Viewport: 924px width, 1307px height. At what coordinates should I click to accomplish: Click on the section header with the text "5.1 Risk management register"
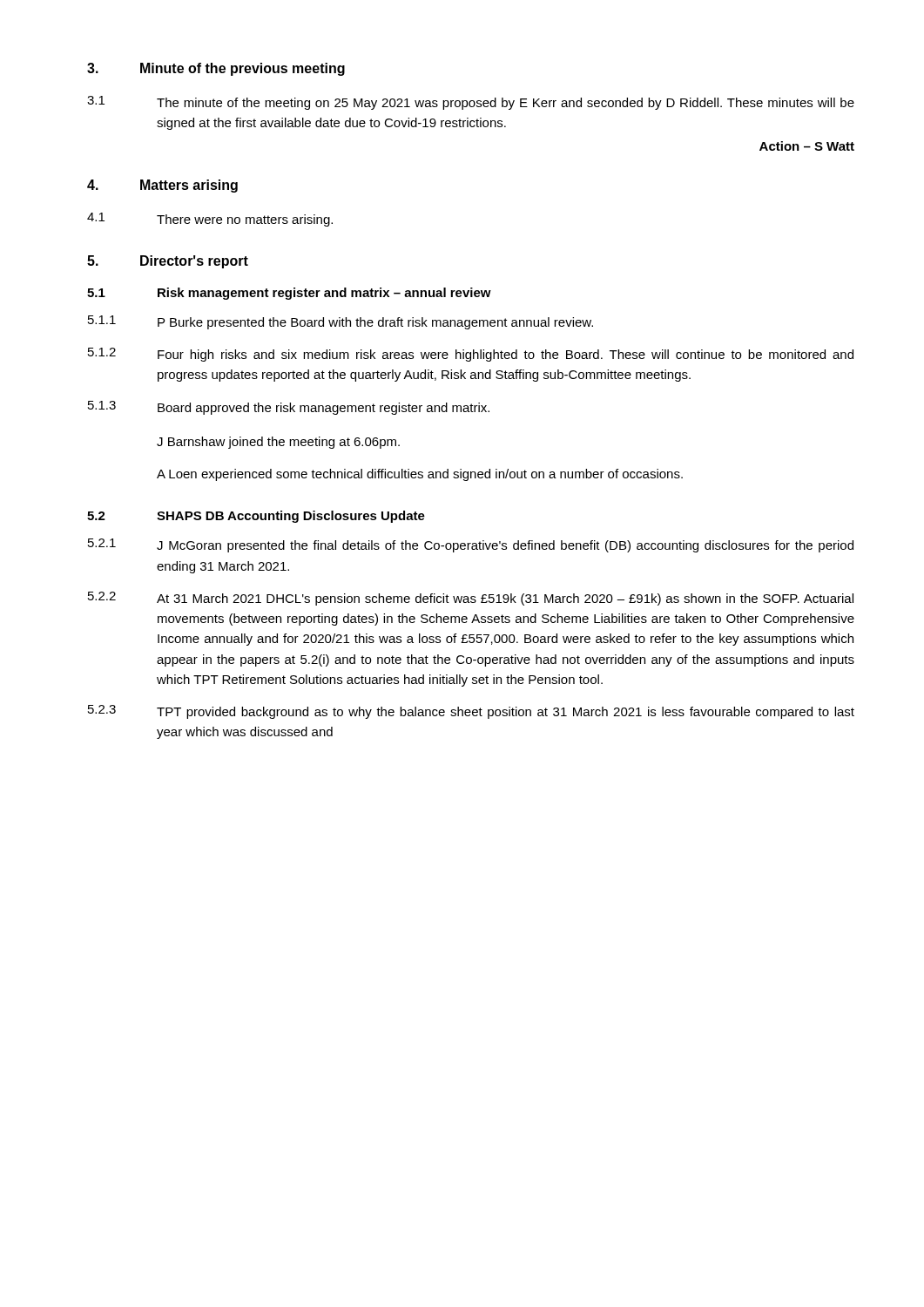pyautogui.click(x=289, y=292)
